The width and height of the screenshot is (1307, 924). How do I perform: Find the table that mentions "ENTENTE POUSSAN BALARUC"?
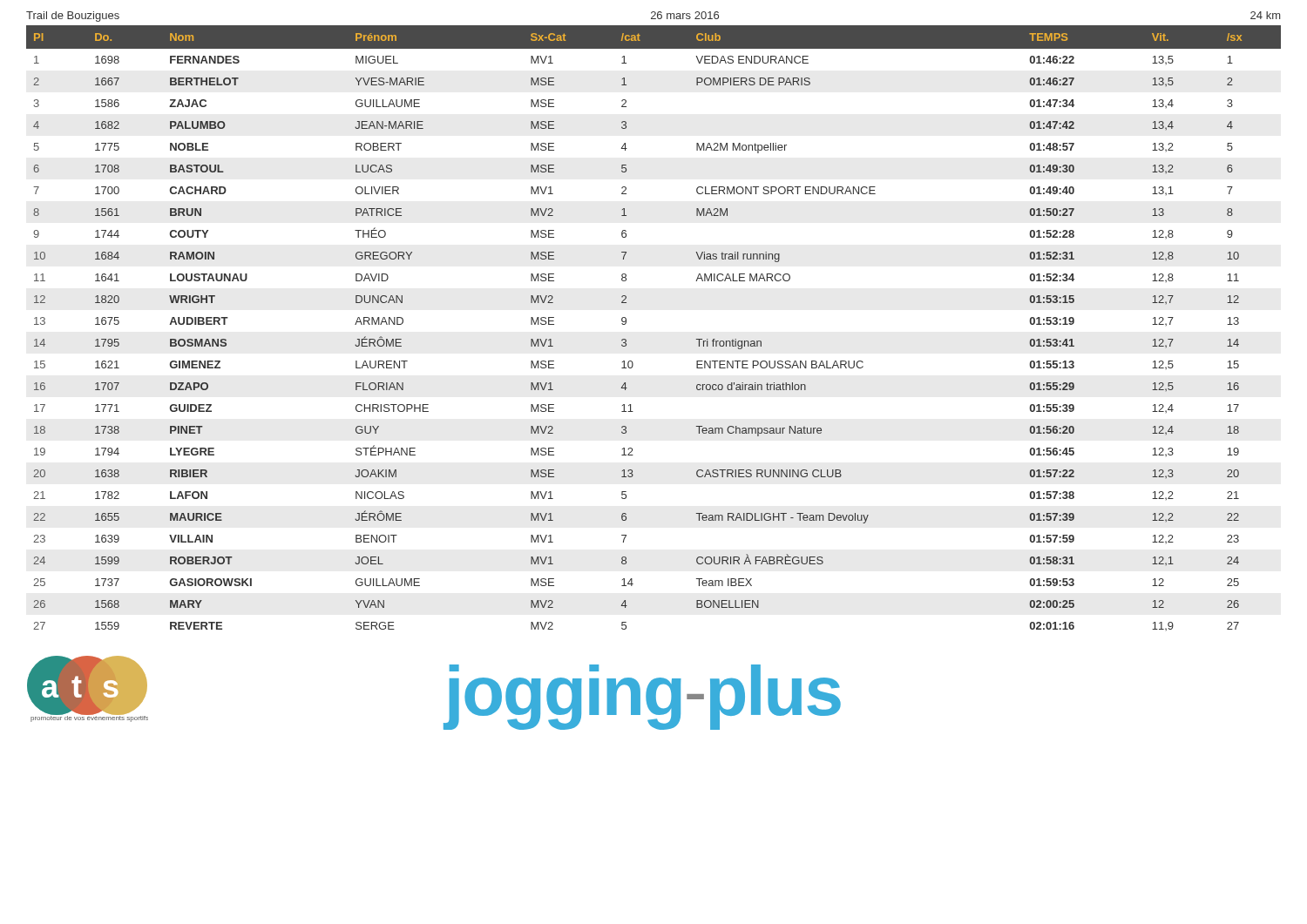pos(654,331)
